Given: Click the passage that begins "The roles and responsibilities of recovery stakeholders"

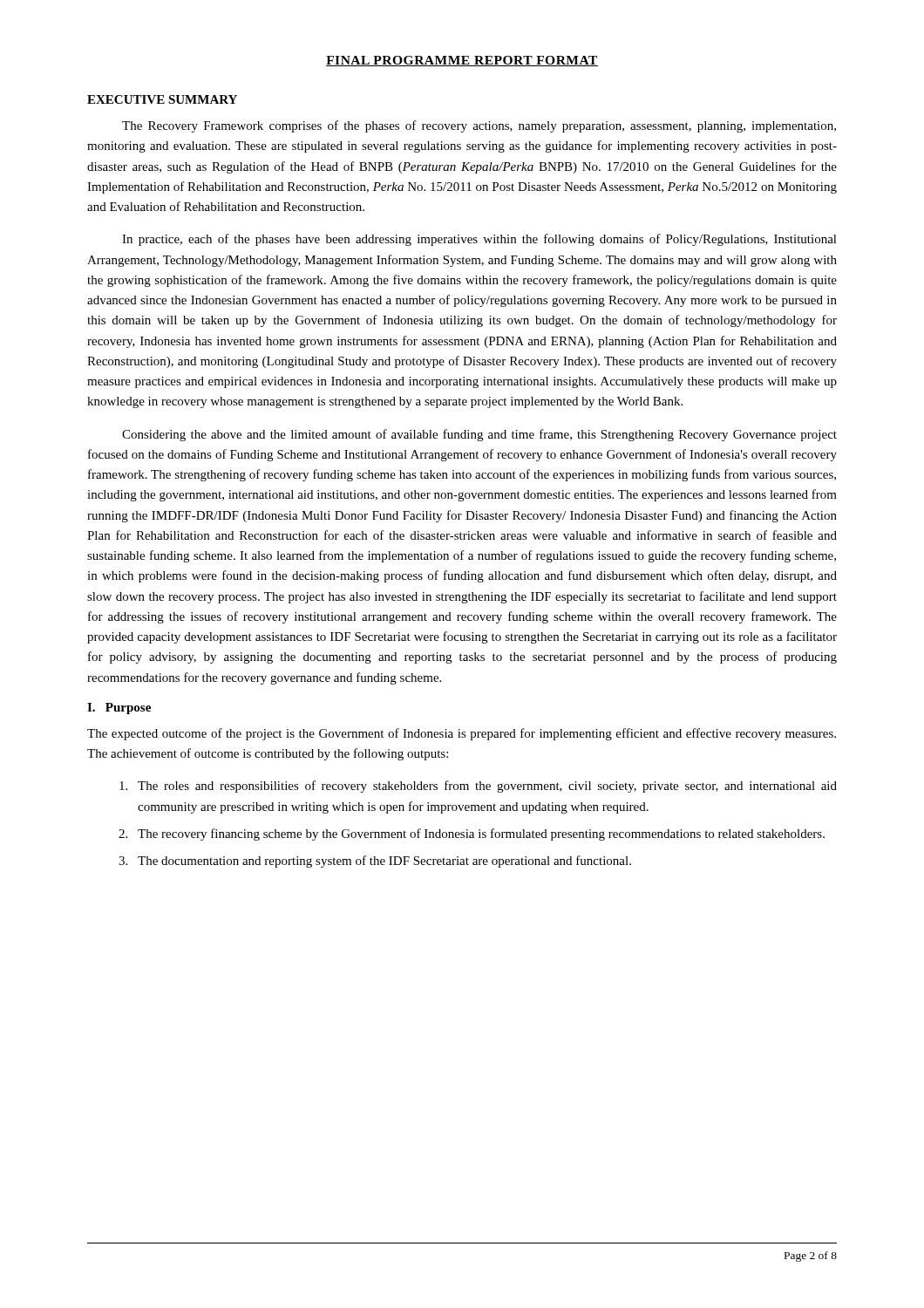Looking at the screenshot, I should tap(478, 797).
